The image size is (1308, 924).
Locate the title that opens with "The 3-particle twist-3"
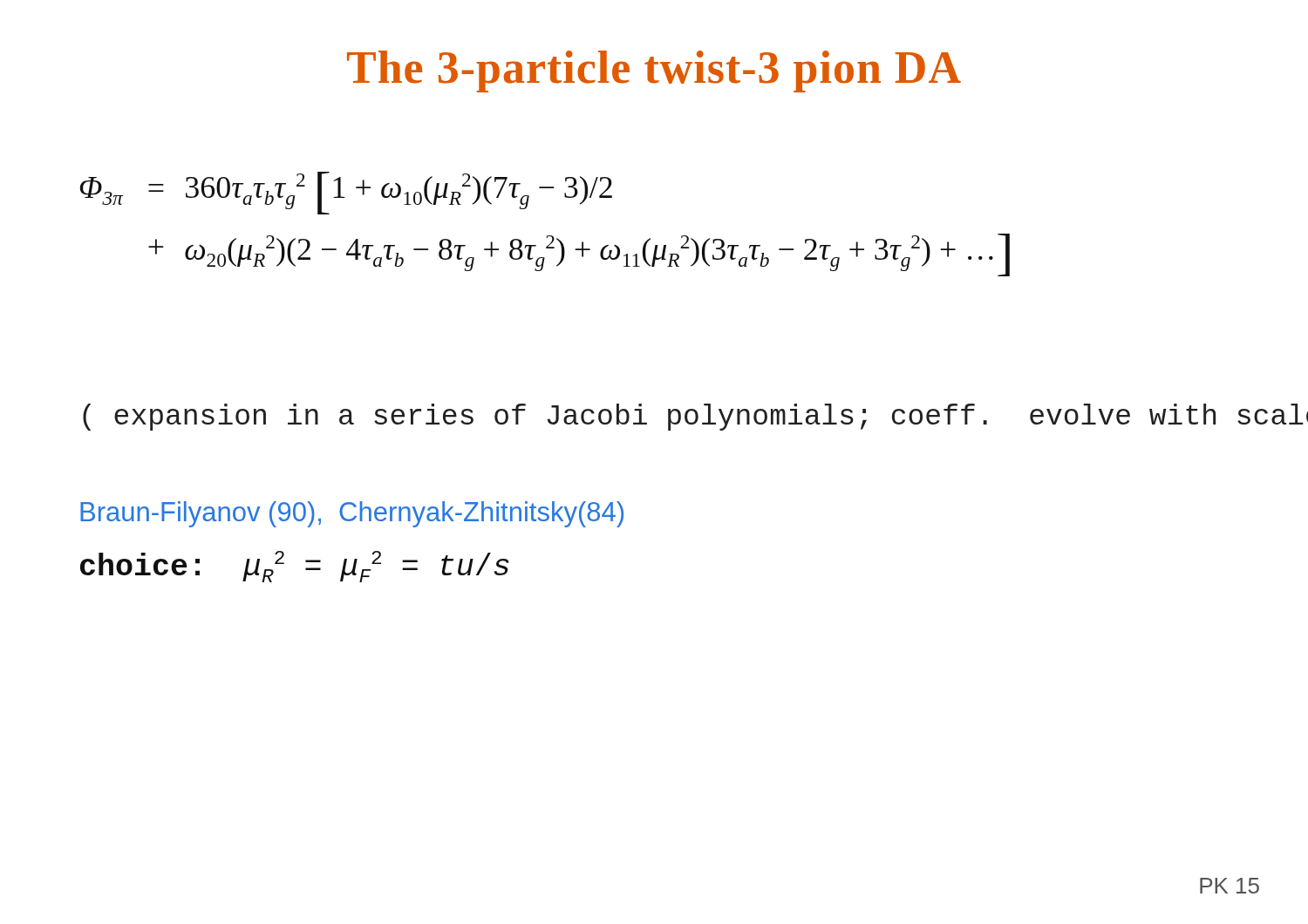click(654, 68)
